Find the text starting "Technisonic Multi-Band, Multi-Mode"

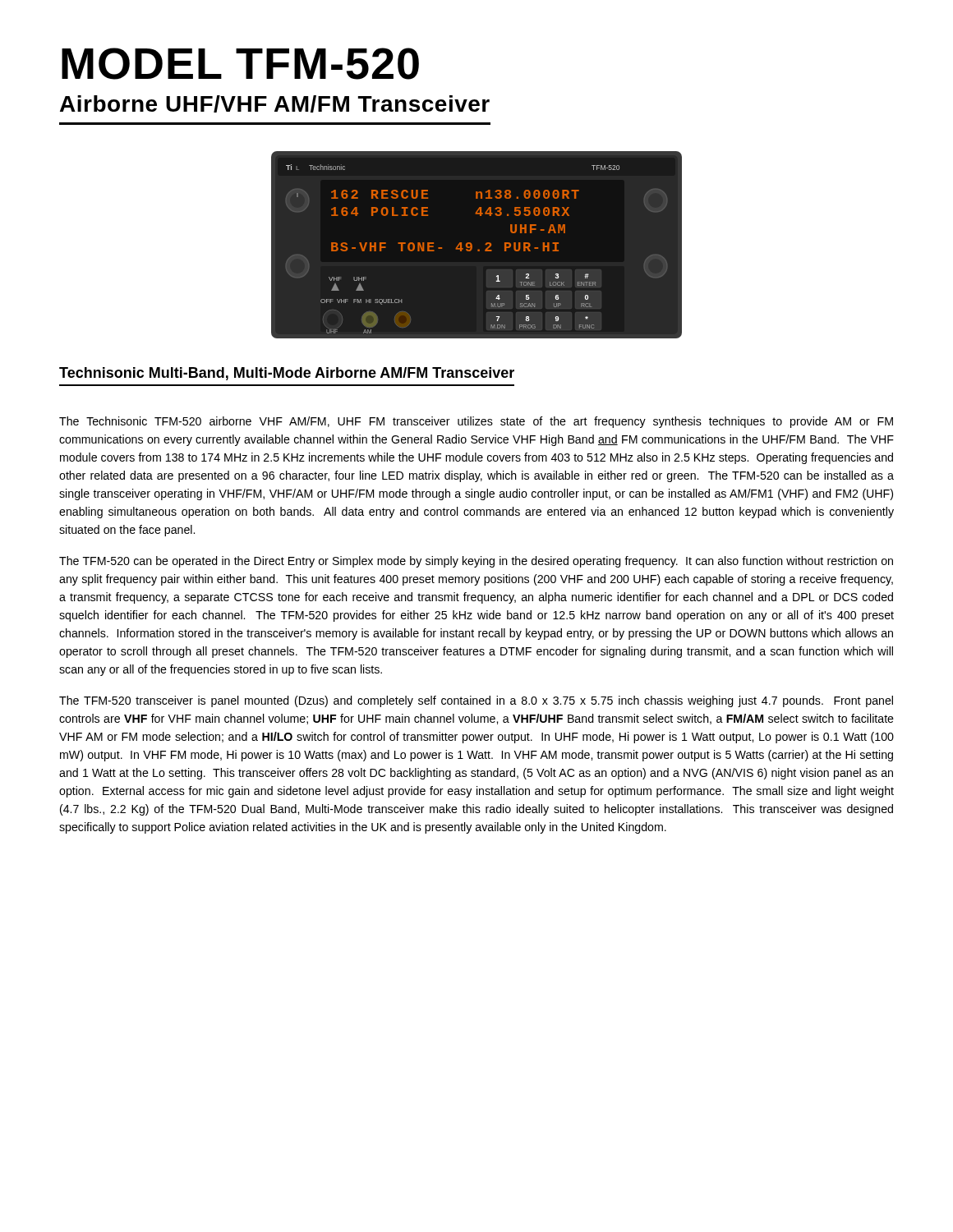click(287, 373)
